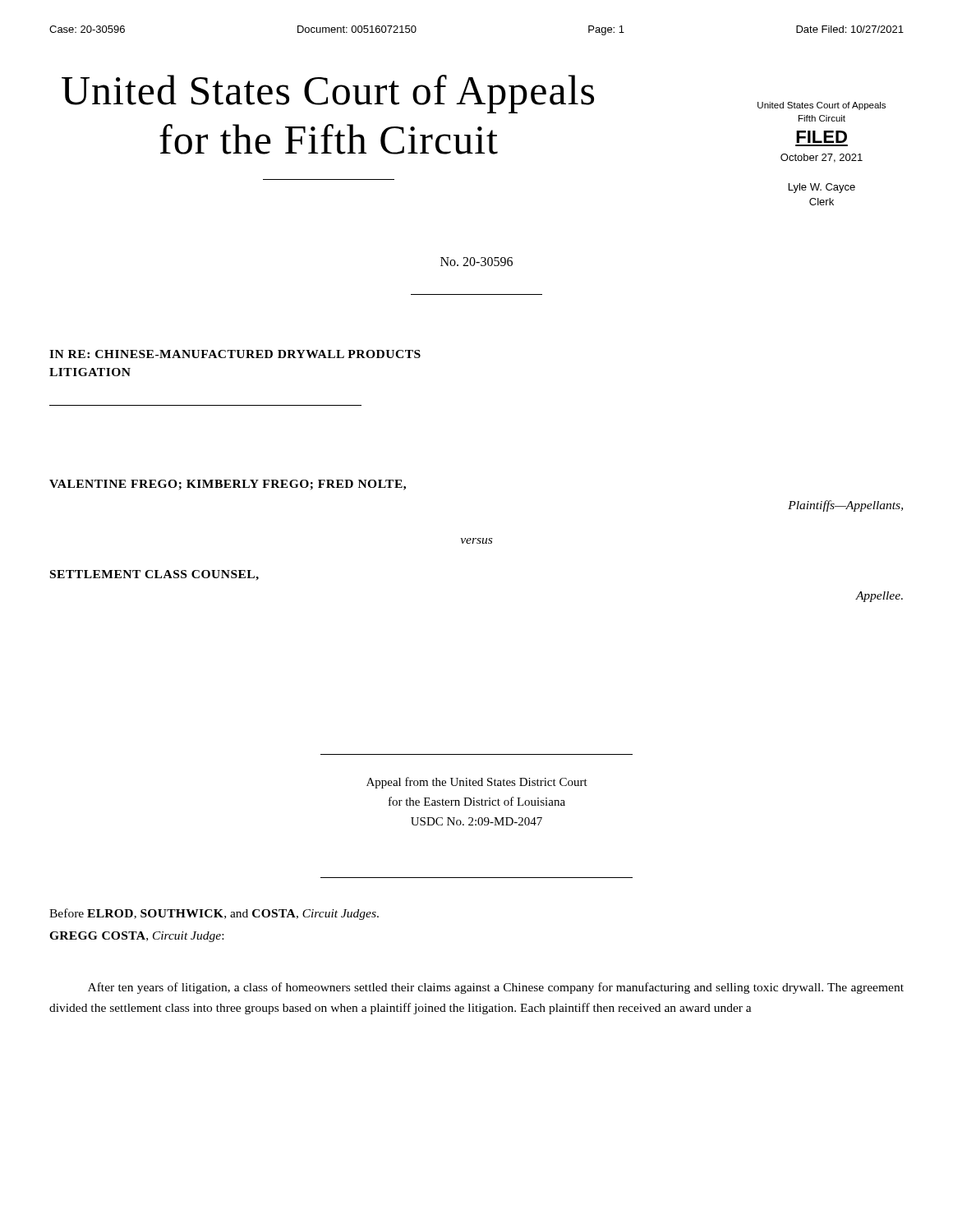Viewport: 953px width, 1232px height.
Task: Point to the title beginning "United States Court of"
Action: [329, 123]
